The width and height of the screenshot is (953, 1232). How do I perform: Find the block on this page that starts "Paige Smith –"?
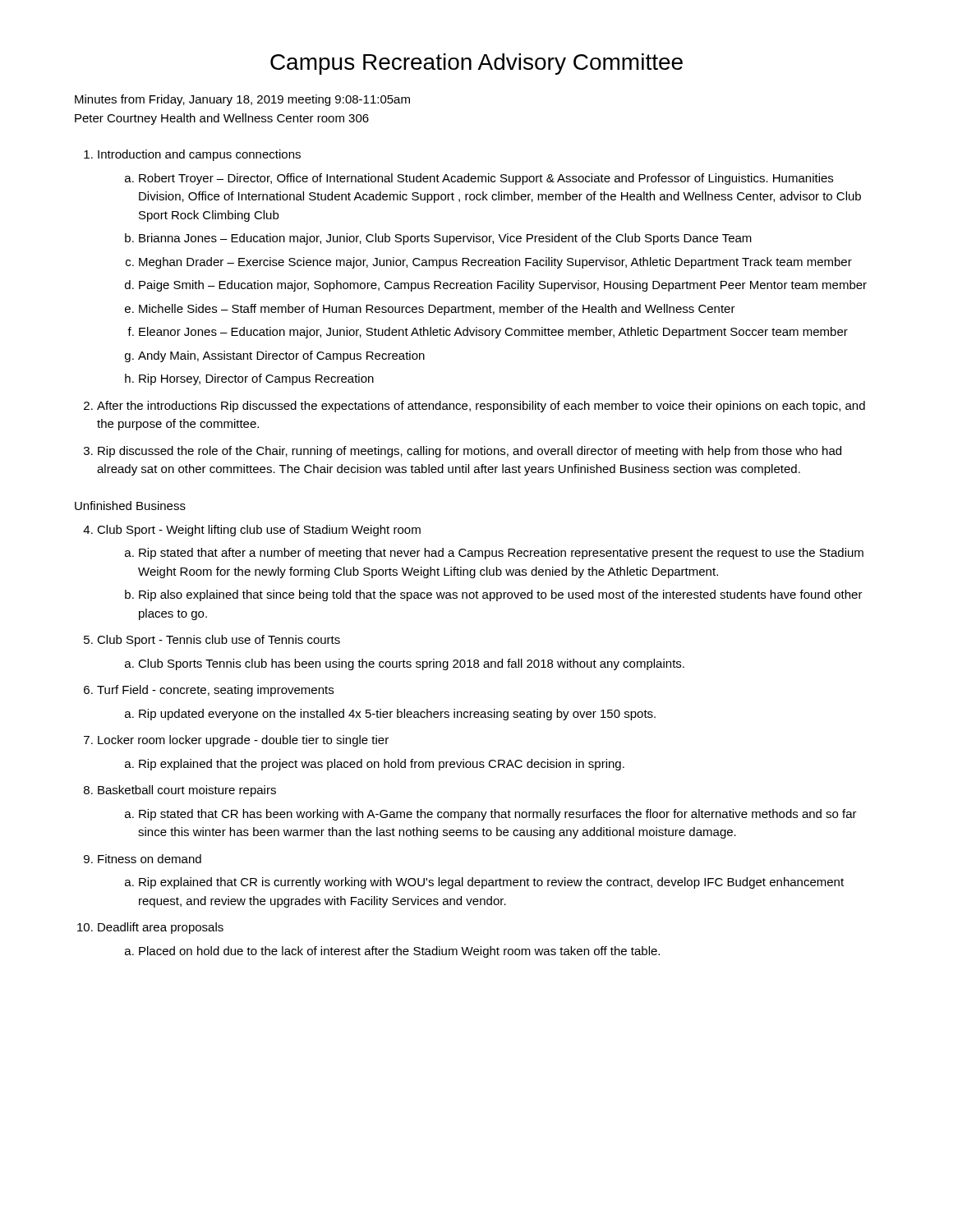tap(502, 285)
